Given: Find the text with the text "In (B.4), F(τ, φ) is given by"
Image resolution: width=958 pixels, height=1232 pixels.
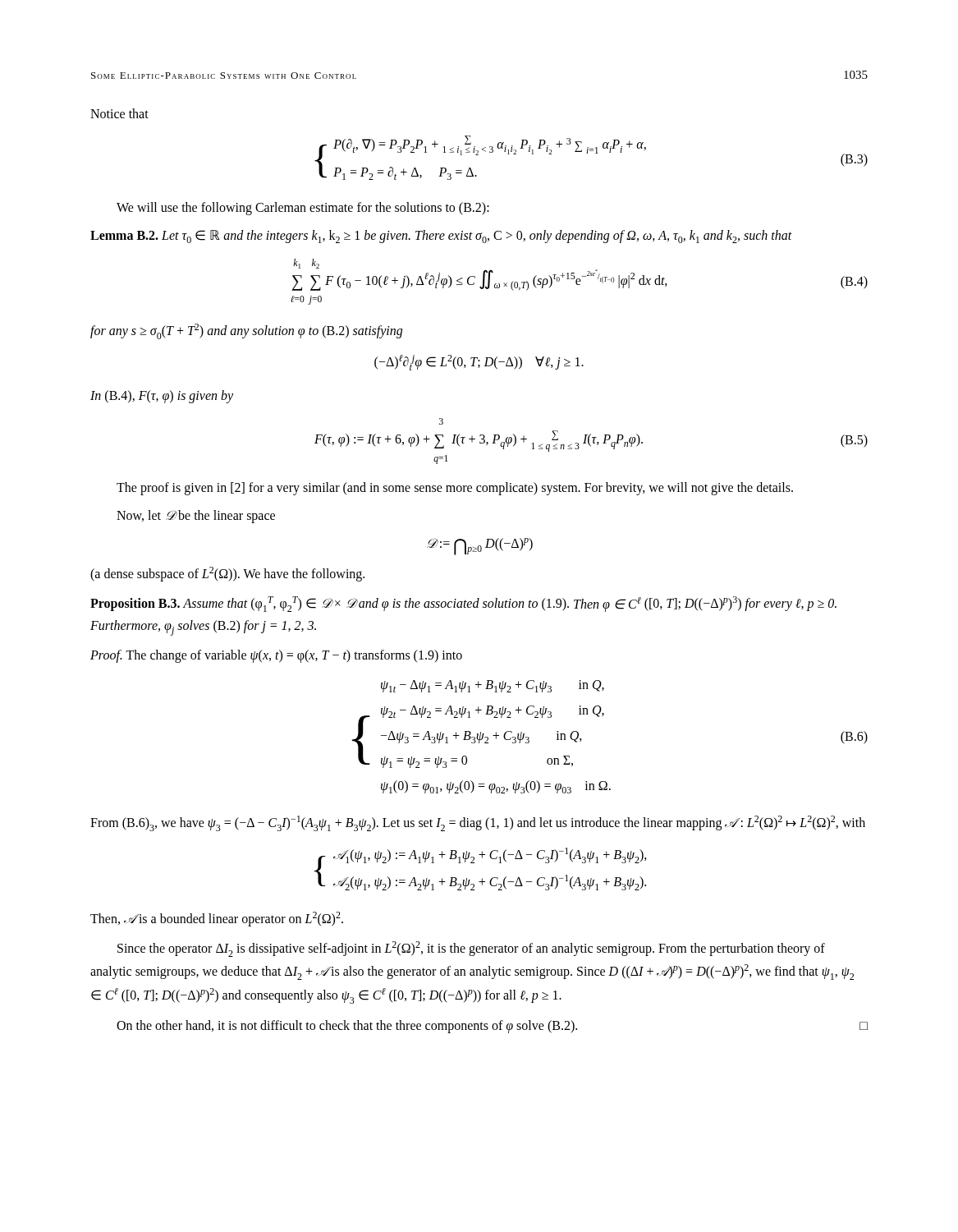Looking at the screenshot, I should click(x=162, y=395).
